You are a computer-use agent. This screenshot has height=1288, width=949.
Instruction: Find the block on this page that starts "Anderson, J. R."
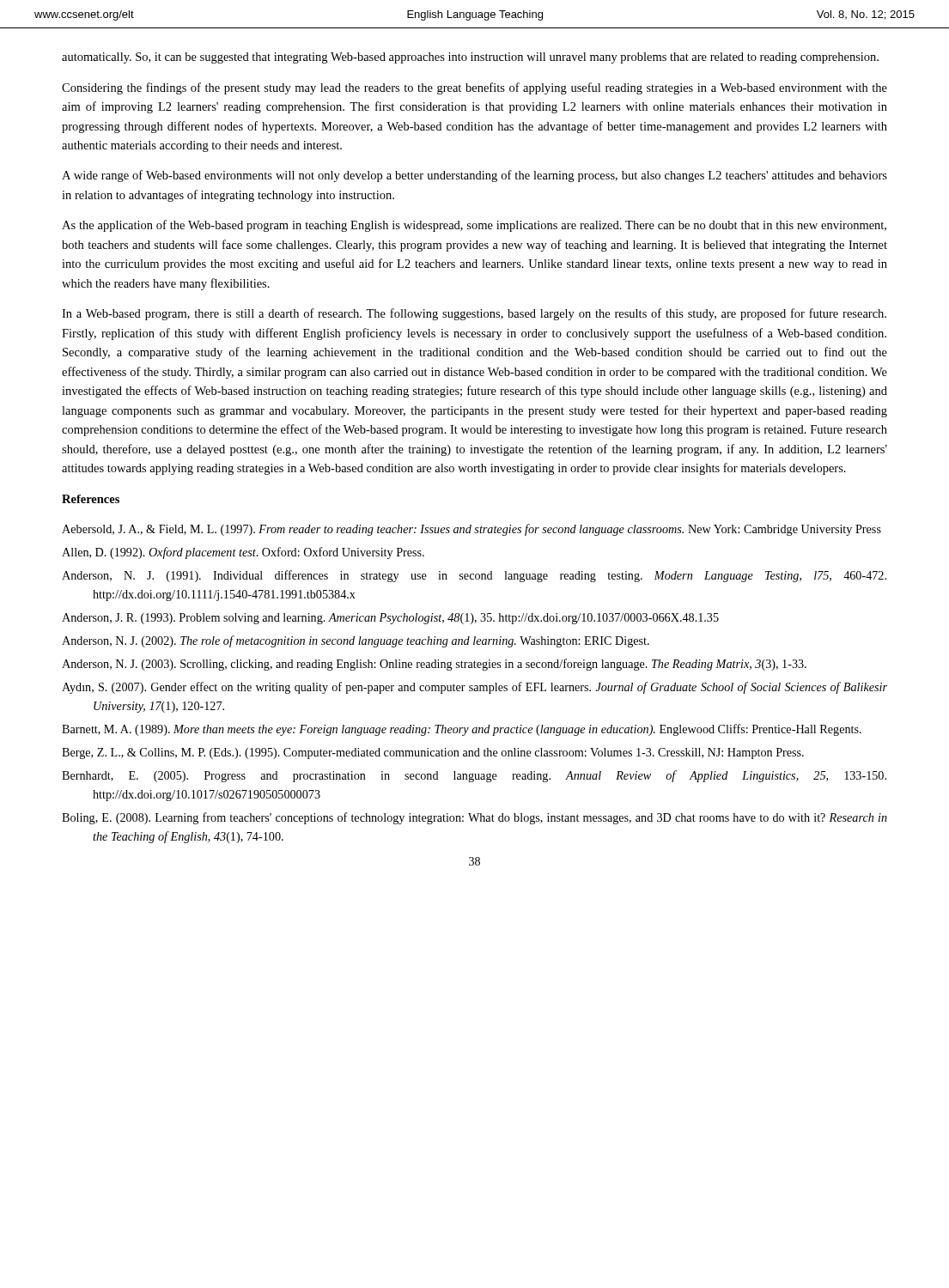390,617
